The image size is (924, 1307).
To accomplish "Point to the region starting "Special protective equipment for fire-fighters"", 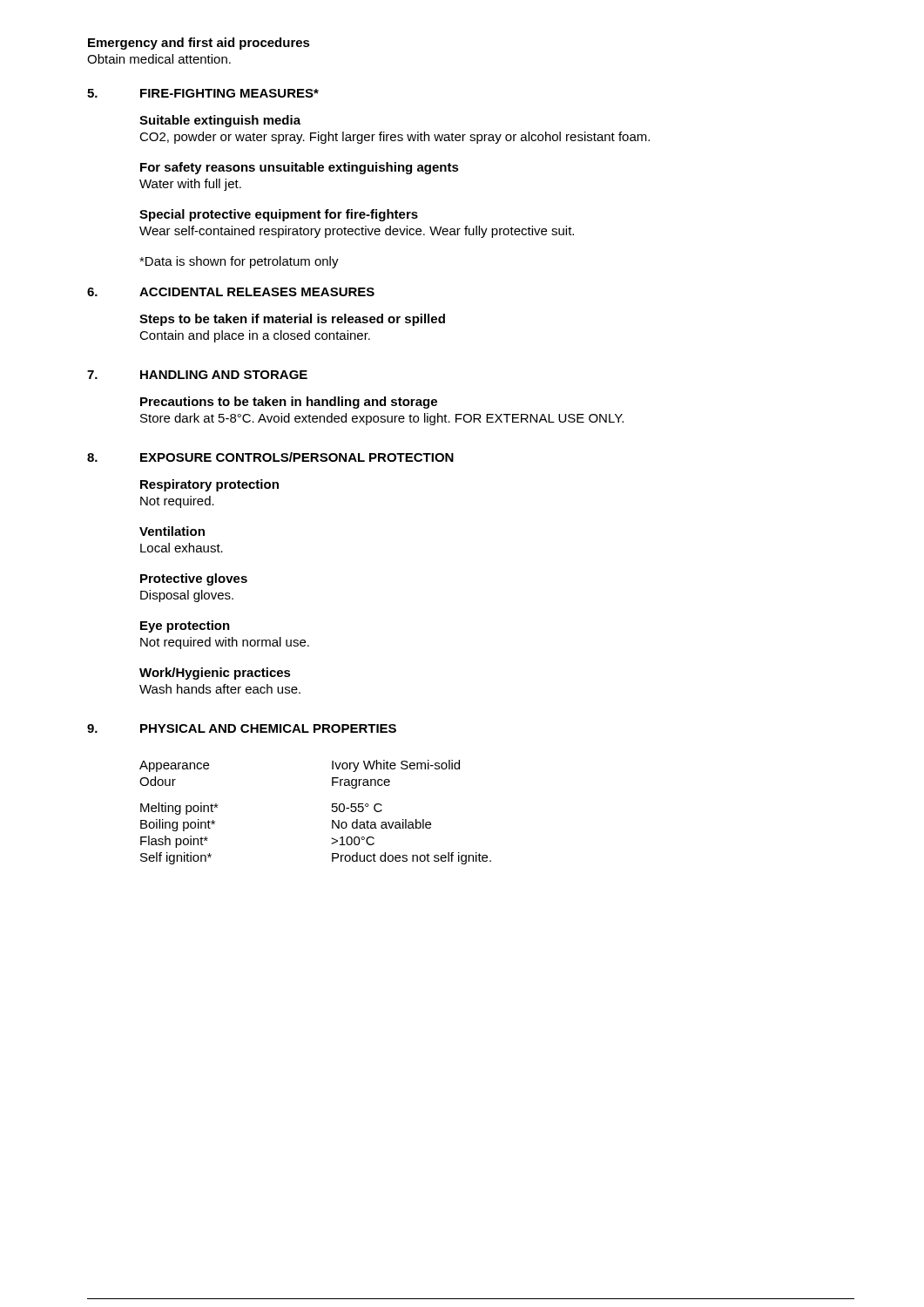I will [279, 214].
